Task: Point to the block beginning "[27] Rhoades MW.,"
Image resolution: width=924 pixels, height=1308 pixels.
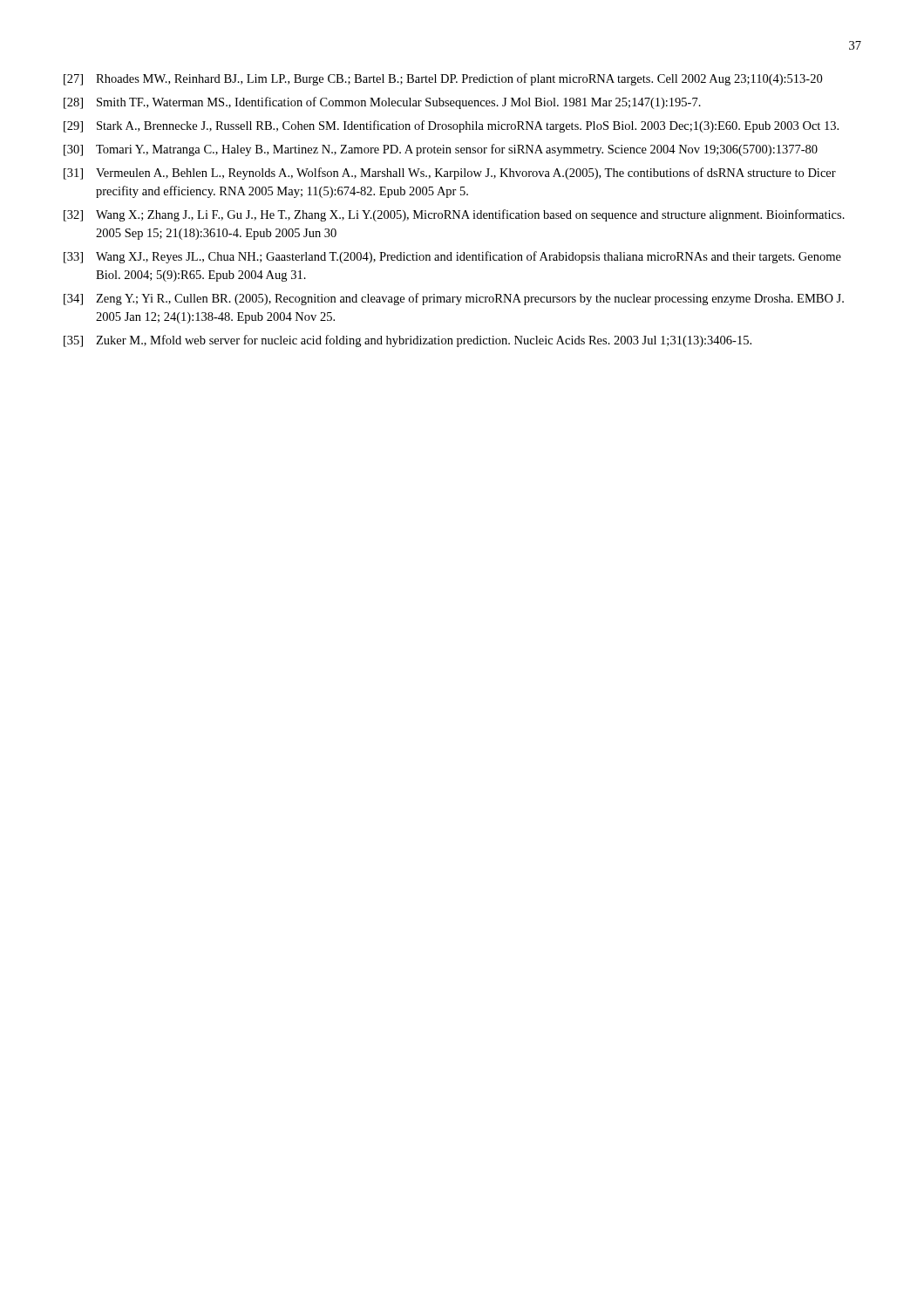Action: (x=462, y=79)
